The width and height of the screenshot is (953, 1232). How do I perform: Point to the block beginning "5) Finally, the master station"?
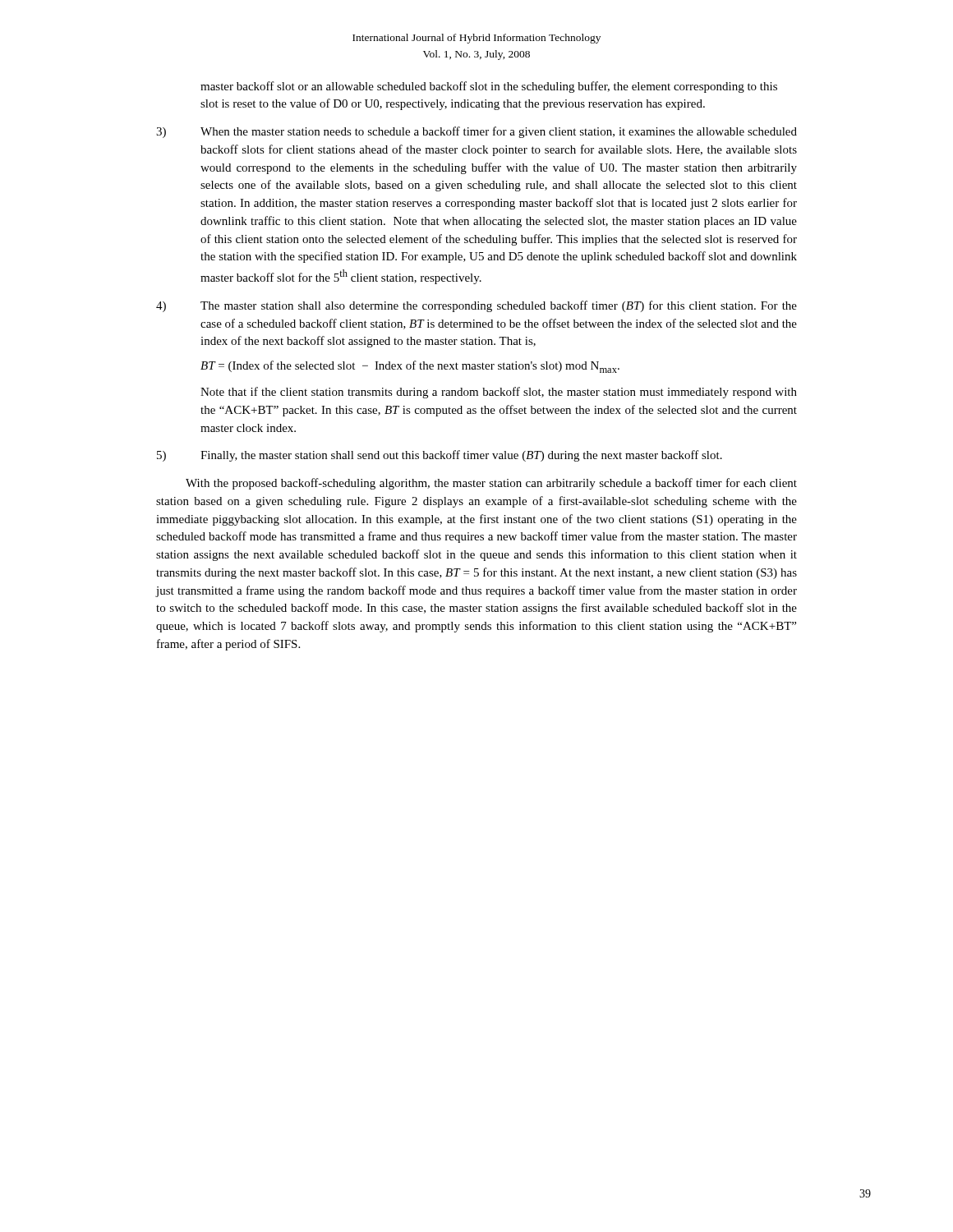(x=476, y=456)
